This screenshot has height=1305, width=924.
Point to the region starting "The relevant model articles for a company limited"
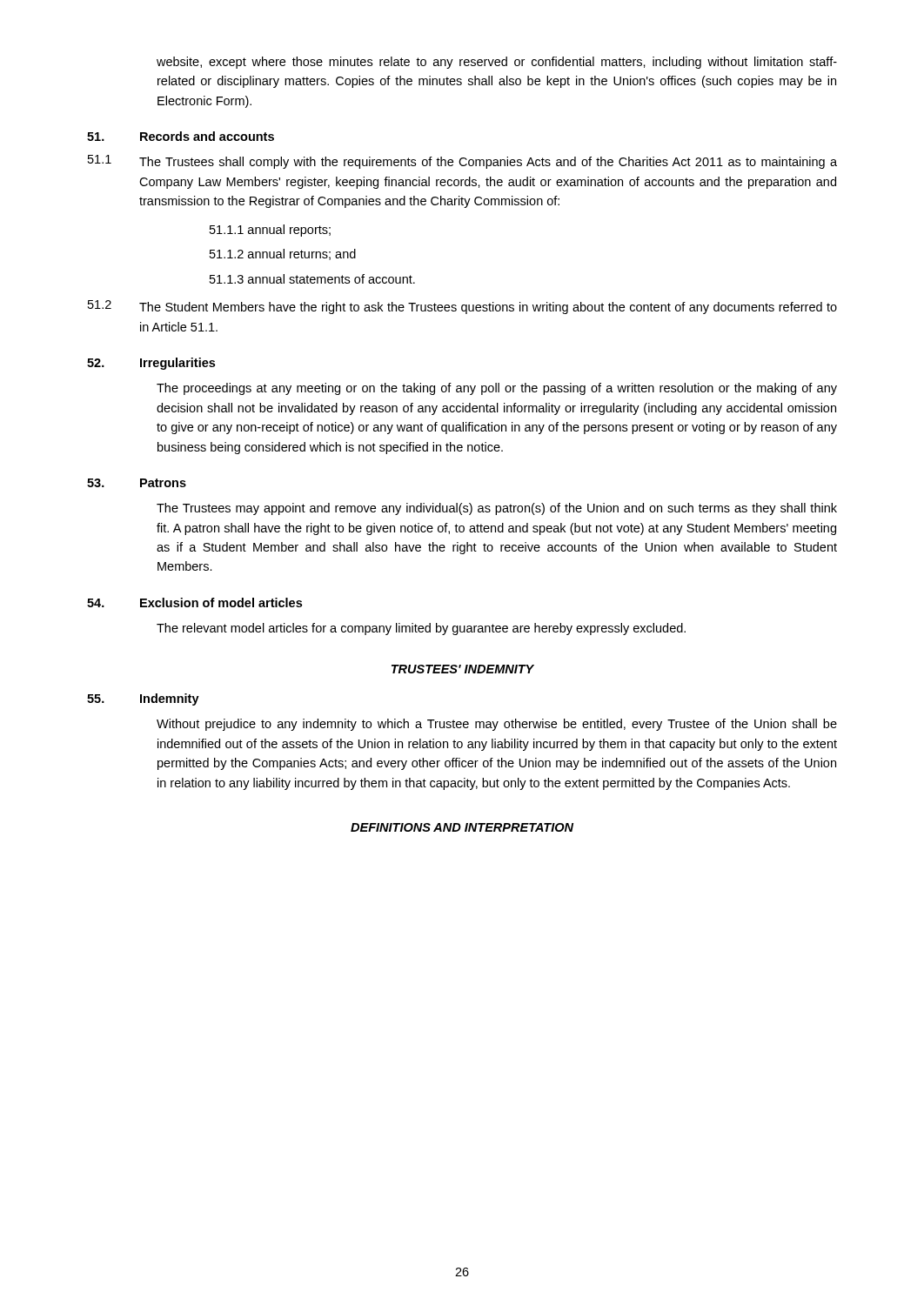422,628
